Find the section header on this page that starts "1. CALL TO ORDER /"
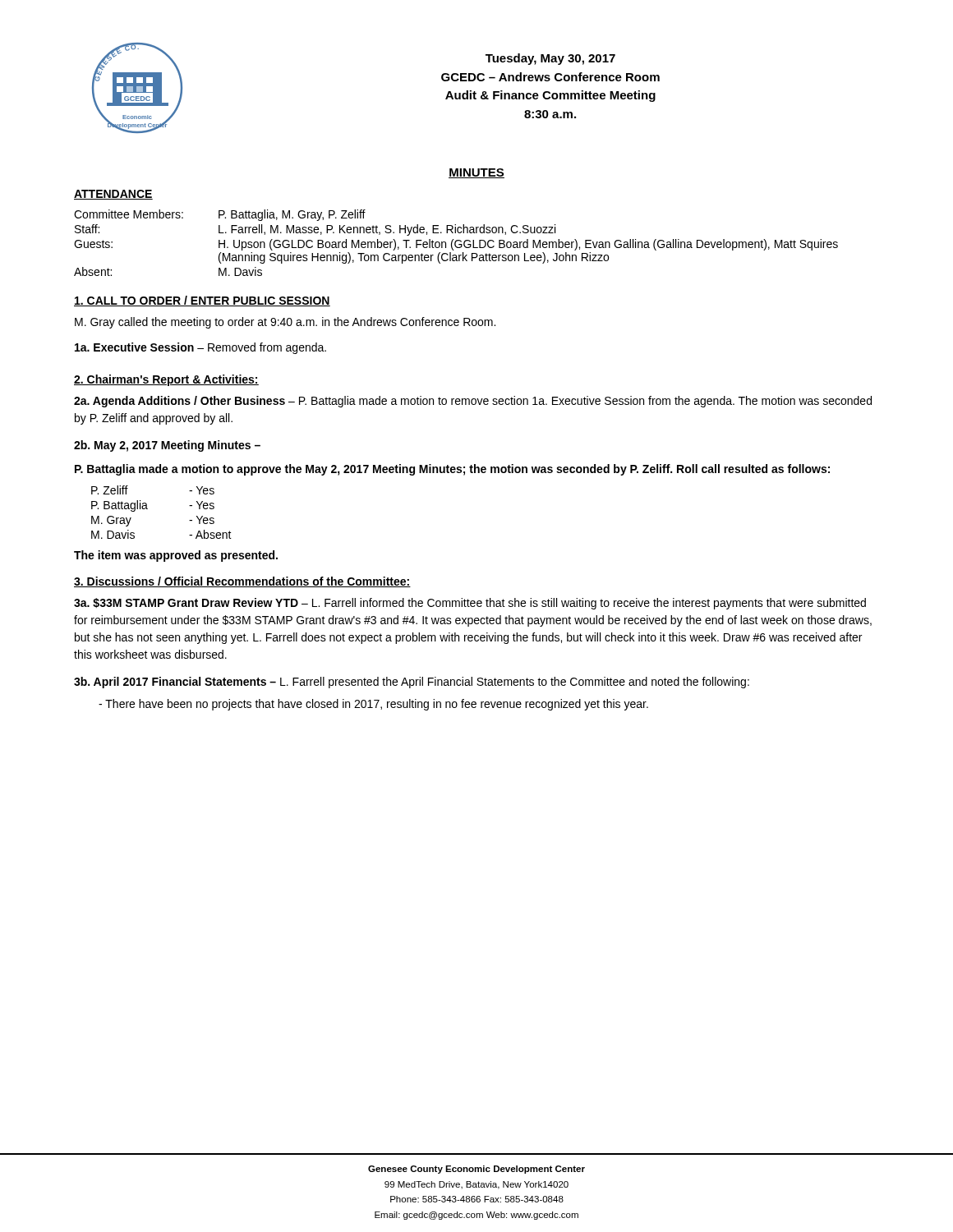This screenshot has height=1232, width=953. pyautogui.click(x=202, y=301)
